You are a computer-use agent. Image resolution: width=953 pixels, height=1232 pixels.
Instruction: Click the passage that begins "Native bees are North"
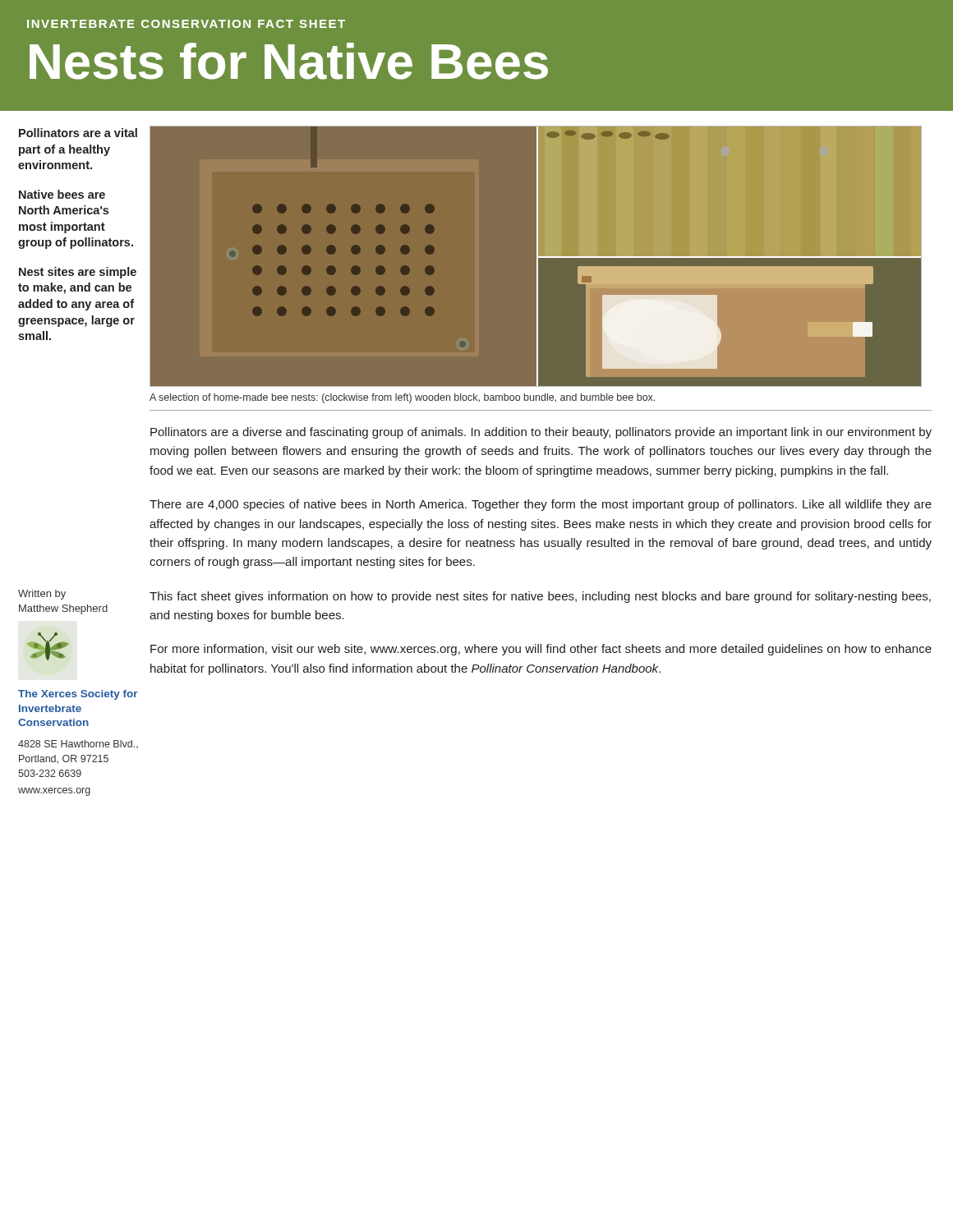click(x=76, y=218)
